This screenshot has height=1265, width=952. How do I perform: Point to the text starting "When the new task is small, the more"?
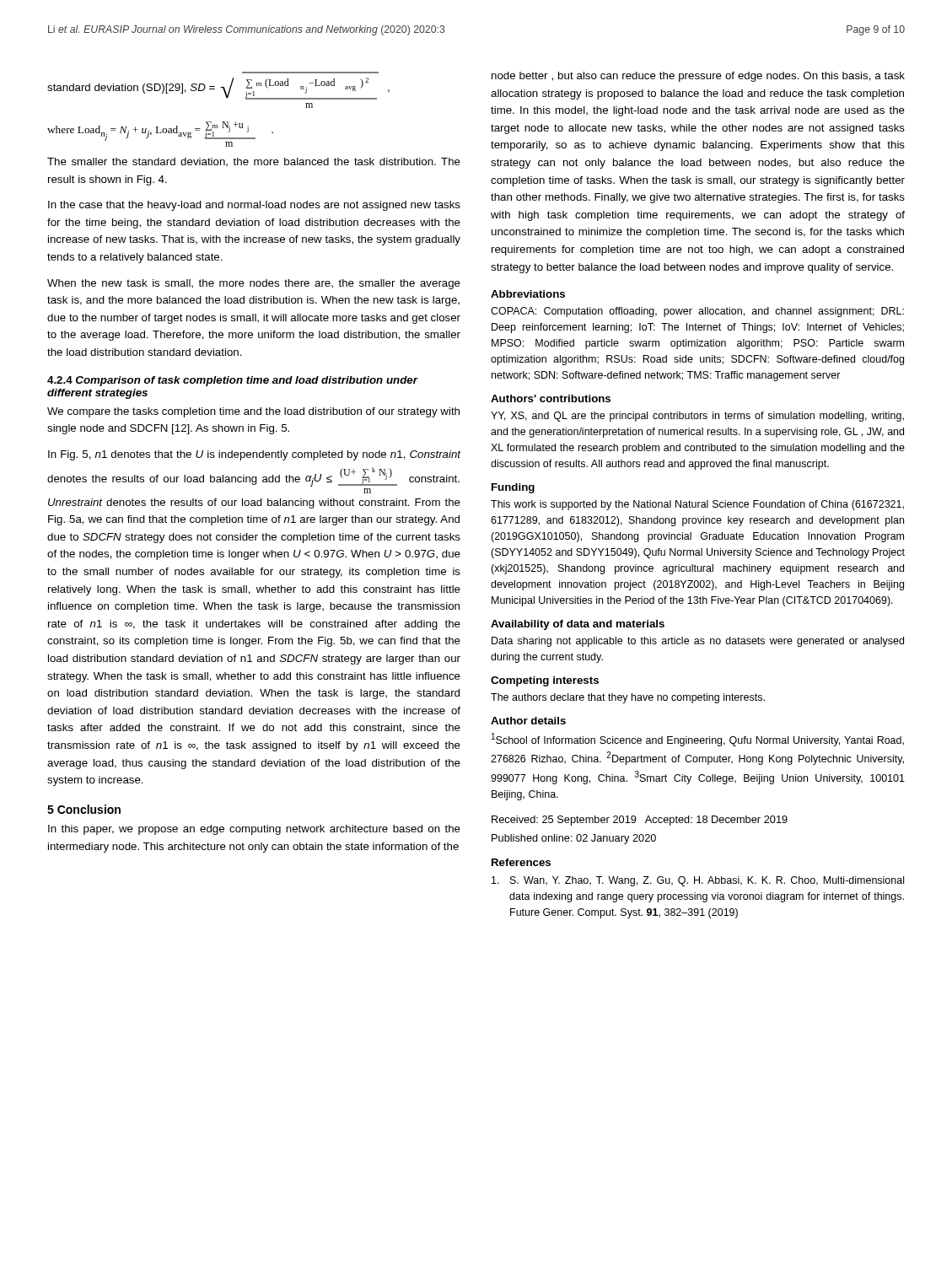[x=254, y=317]
